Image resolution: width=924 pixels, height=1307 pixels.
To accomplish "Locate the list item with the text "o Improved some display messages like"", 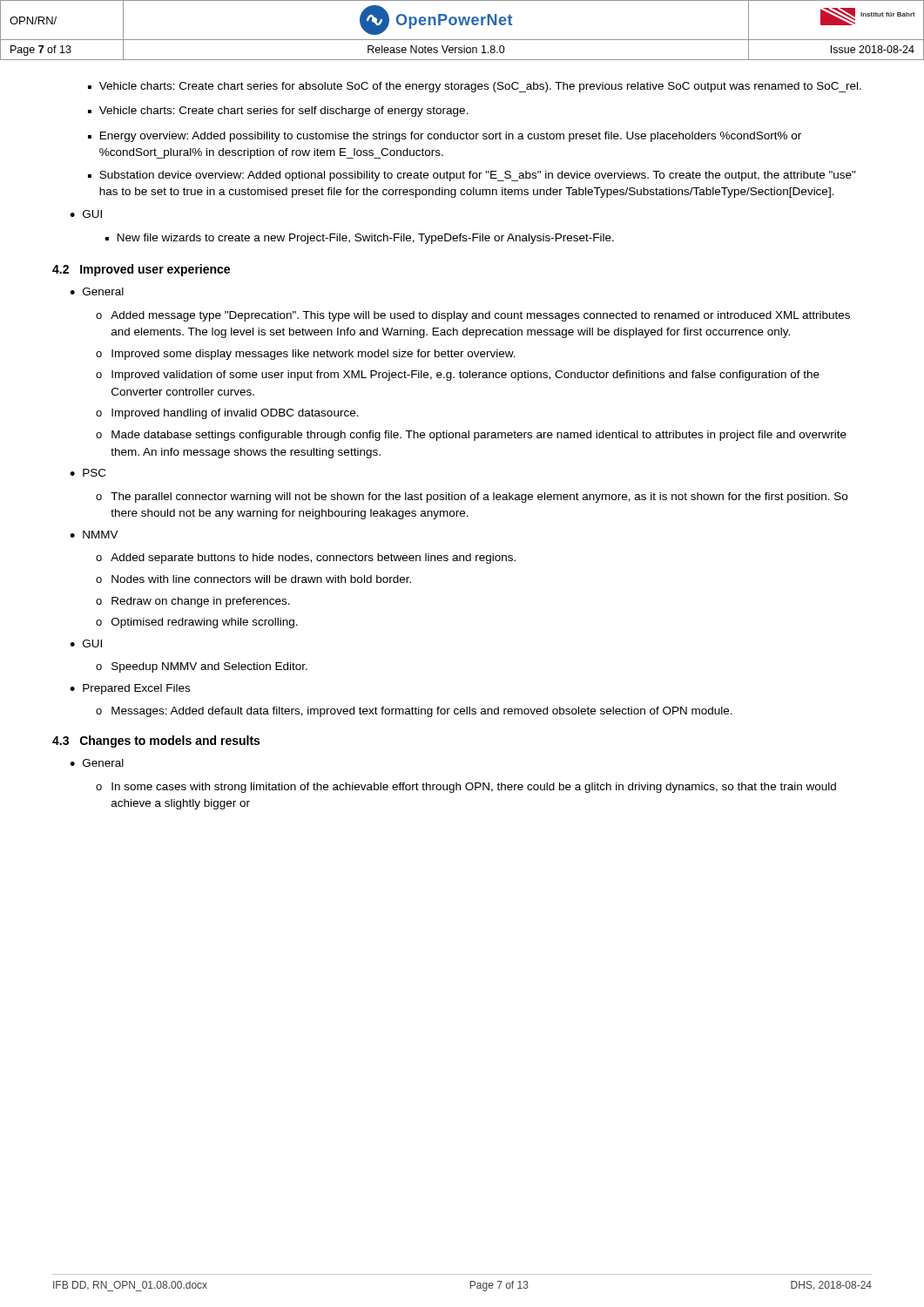I will click(306, 353).
